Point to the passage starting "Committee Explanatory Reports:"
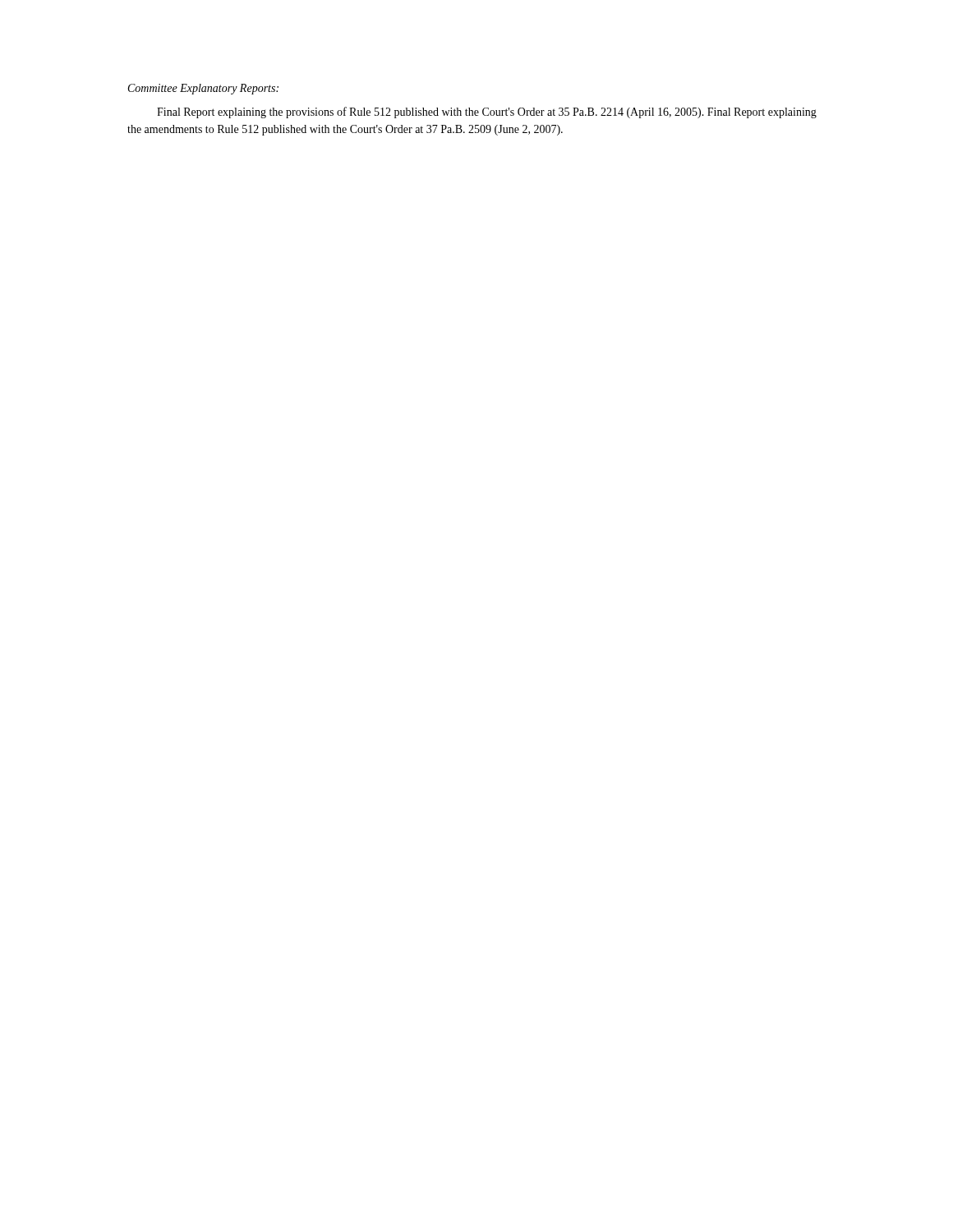The image size is (953, 1232). pos(203,88)
